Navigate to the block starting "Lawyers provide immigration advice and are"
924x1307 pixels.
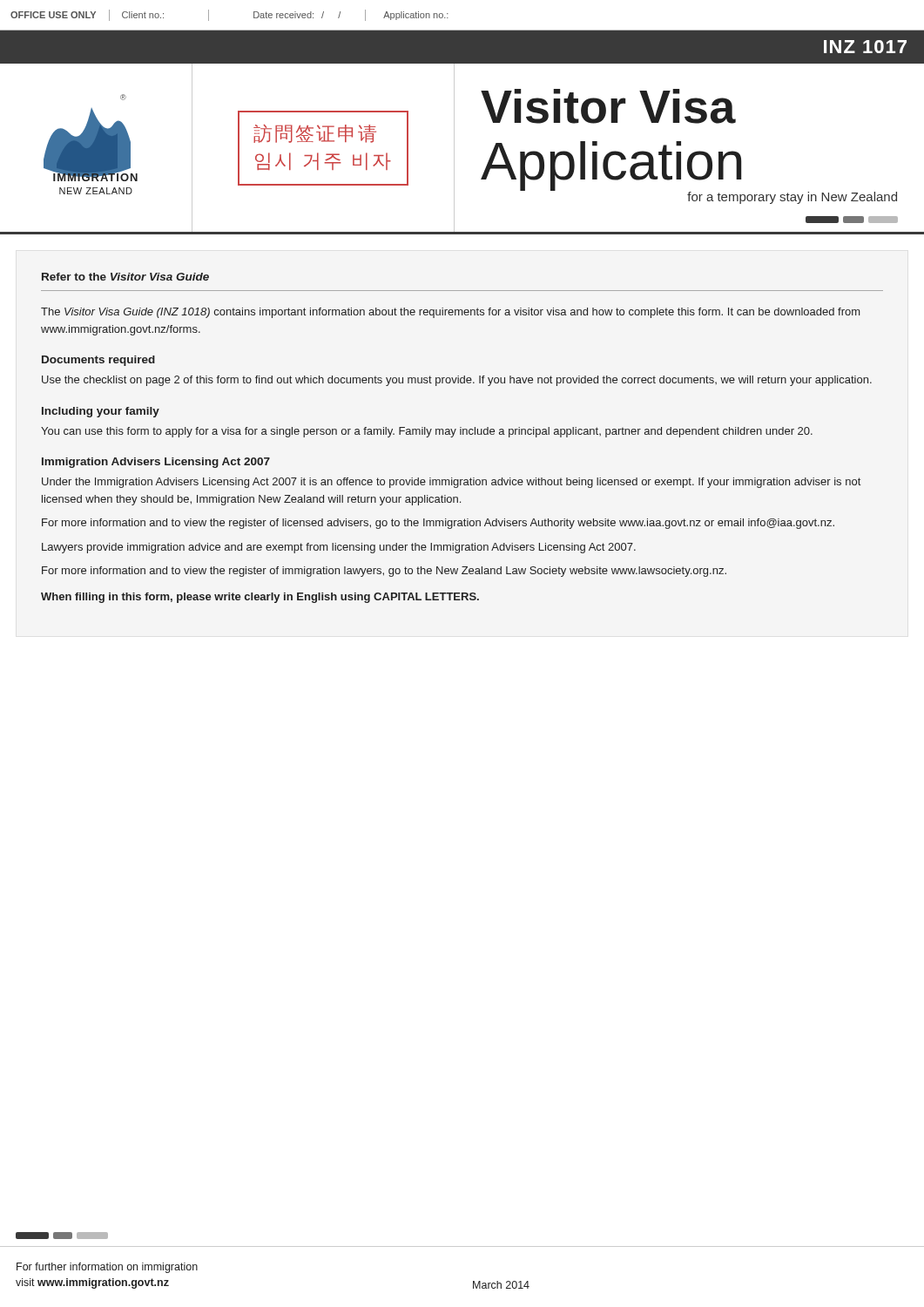[x=339, y=547]
